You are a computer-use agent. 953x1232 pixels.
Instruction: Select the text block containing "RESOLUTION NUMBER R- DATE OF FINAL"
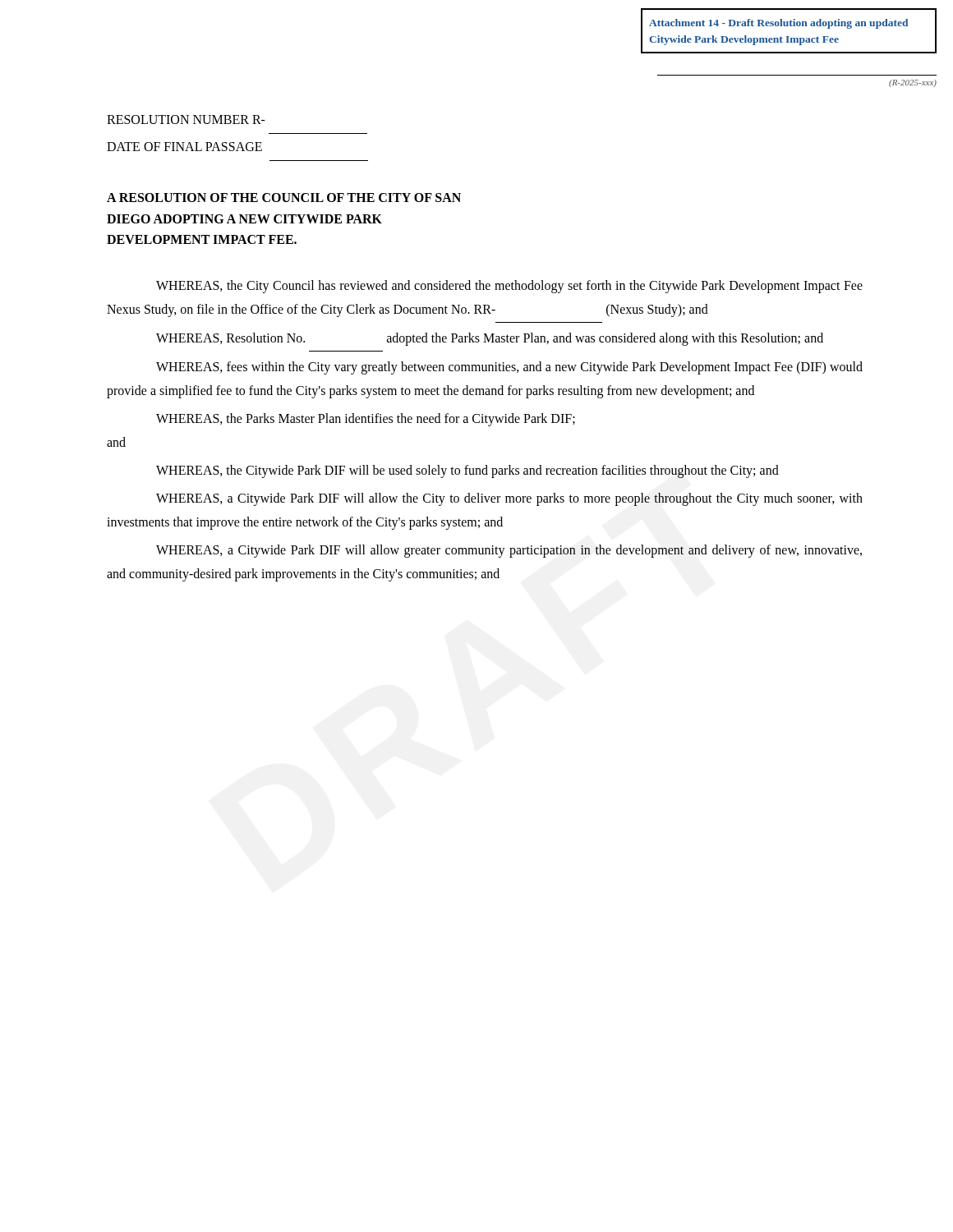point(186,120)
